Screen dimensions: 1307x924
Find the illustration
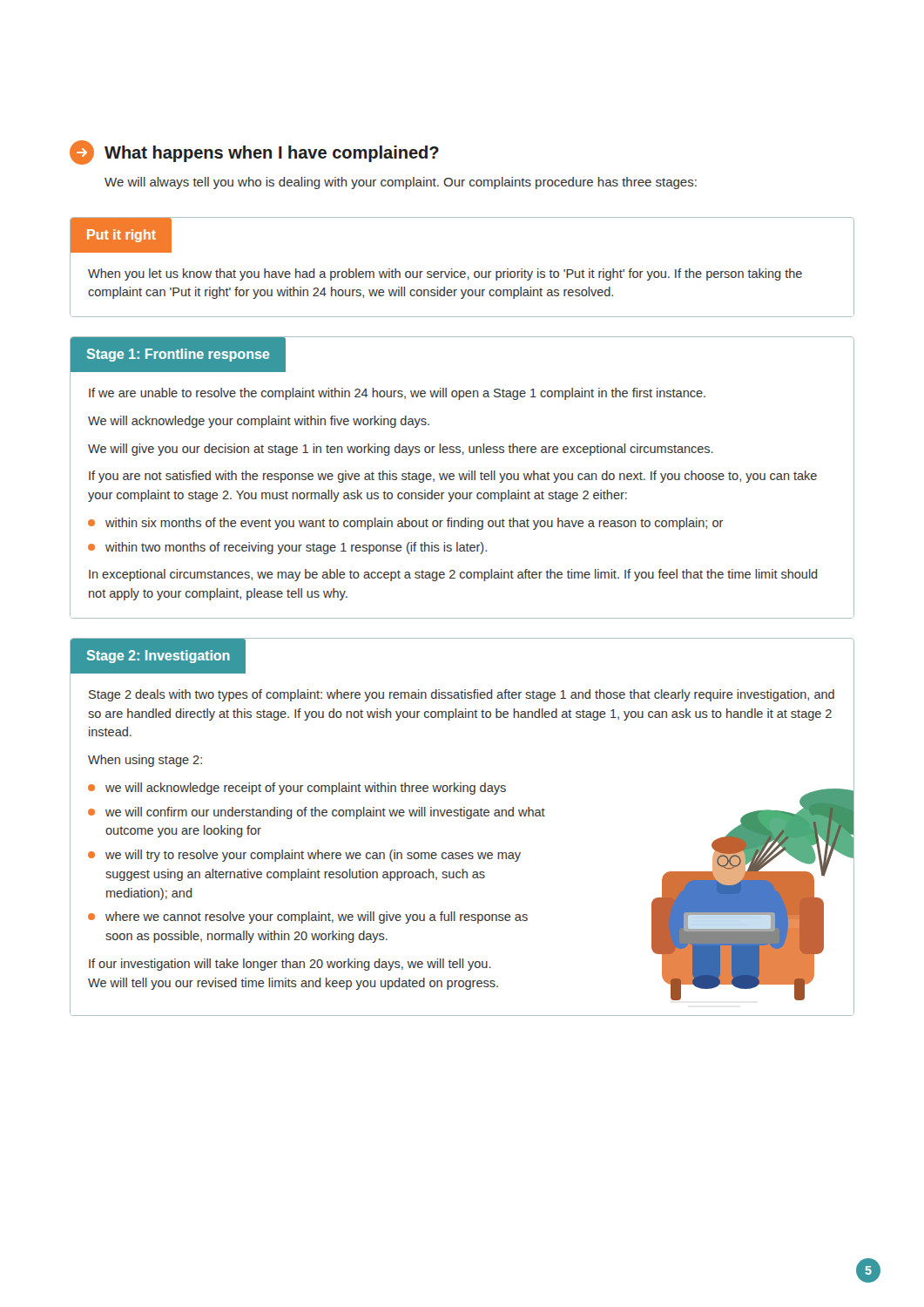(705, 880)
